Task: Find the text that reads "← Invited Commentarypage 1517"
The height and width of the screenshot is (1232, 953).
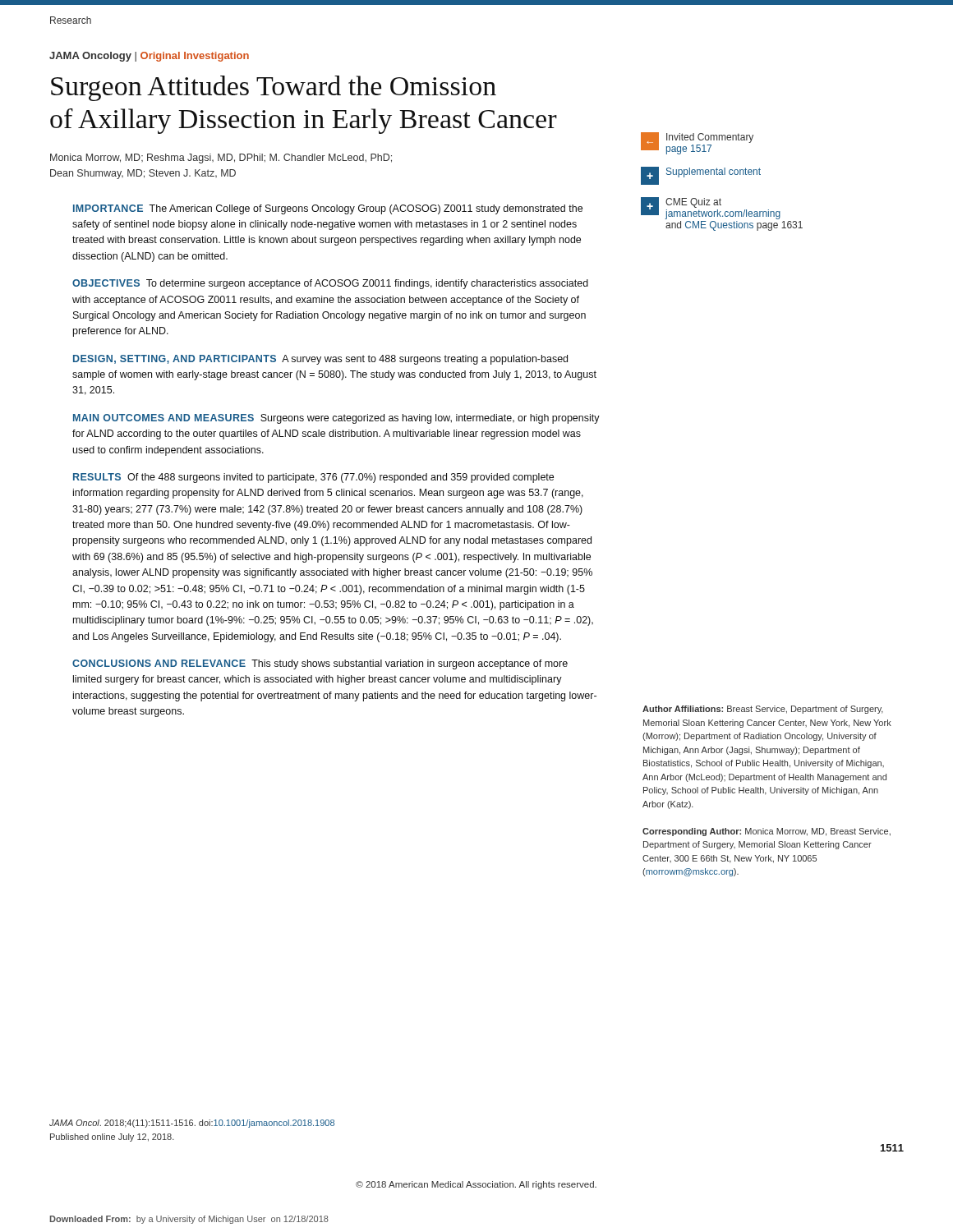Action: click(x=697, y=143)
